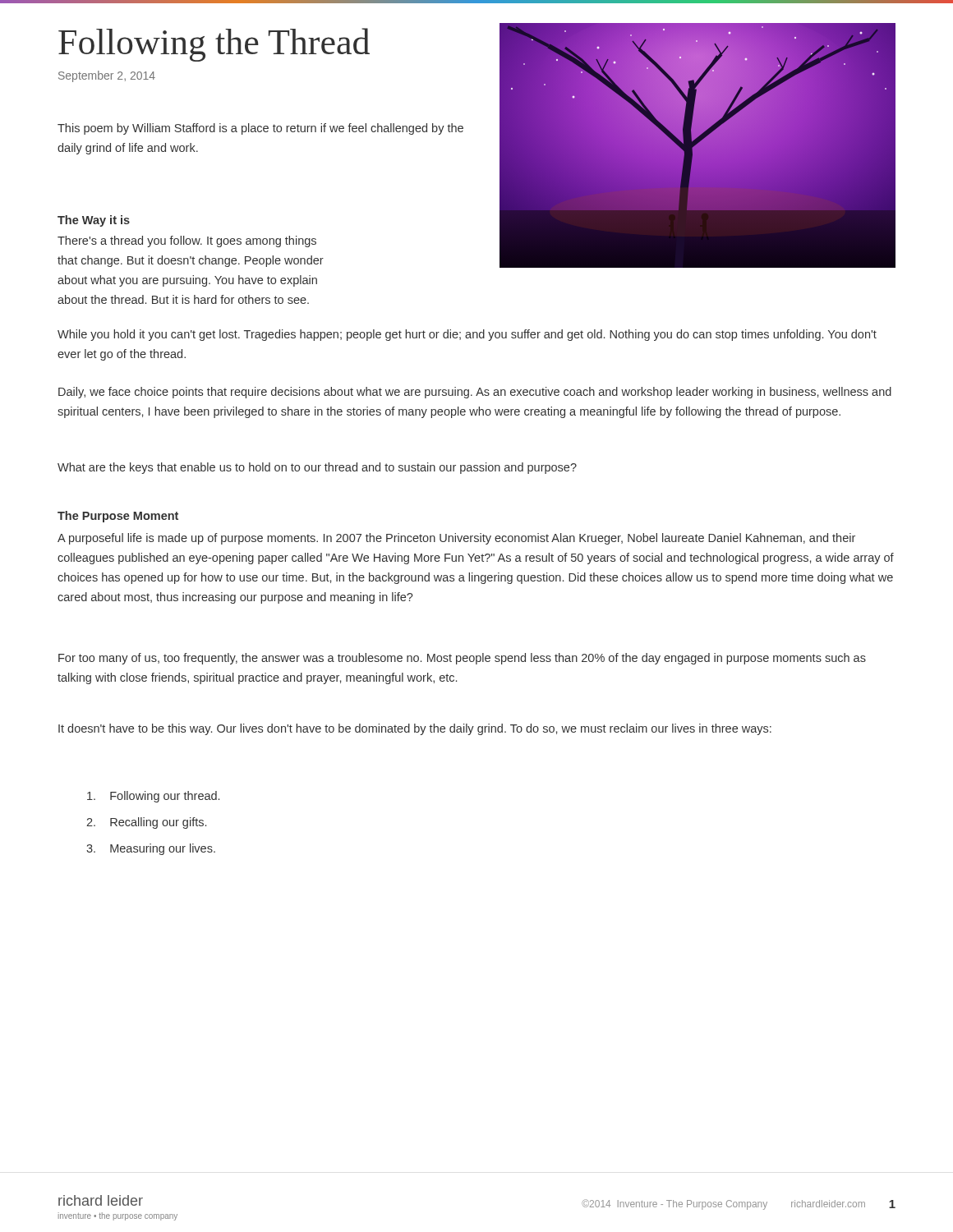Click on the text starting "The Way it is"
The image size is (953, 1232).
pos(94,220)
